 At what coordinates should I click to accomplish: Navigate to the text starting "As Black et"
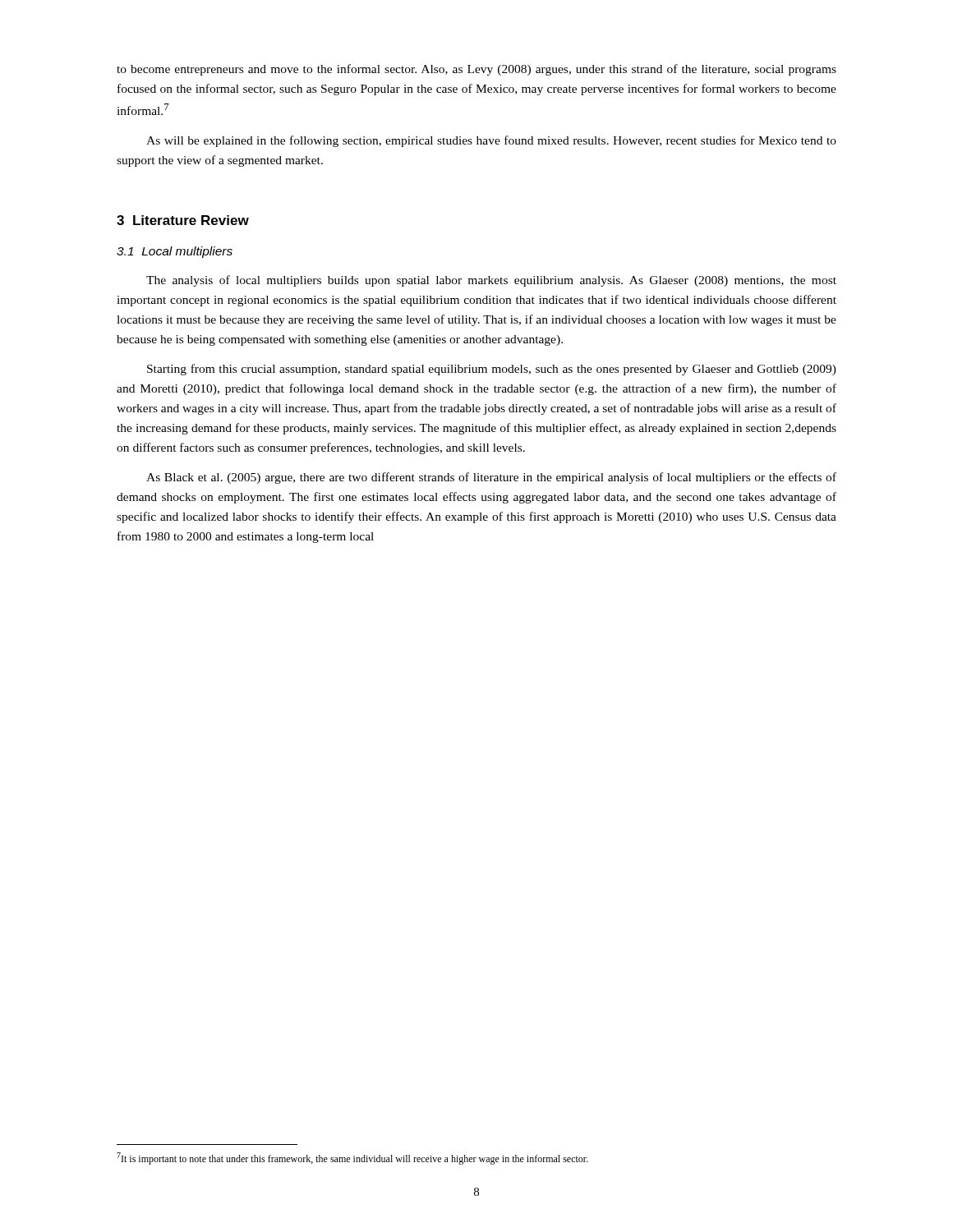[x=476, y=507]
